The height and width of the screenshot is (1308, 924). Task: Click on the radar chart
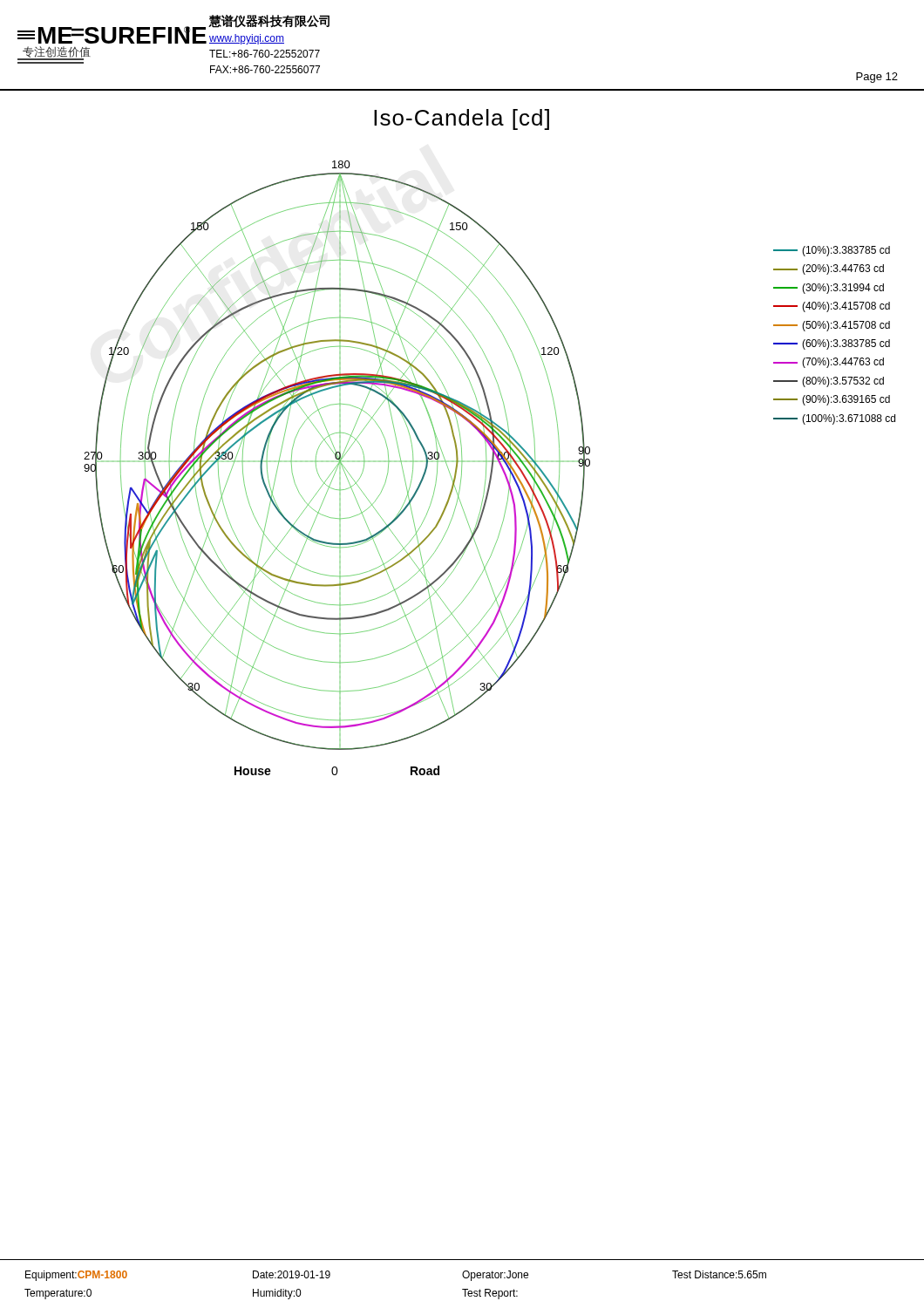click(x=462, y=492)
